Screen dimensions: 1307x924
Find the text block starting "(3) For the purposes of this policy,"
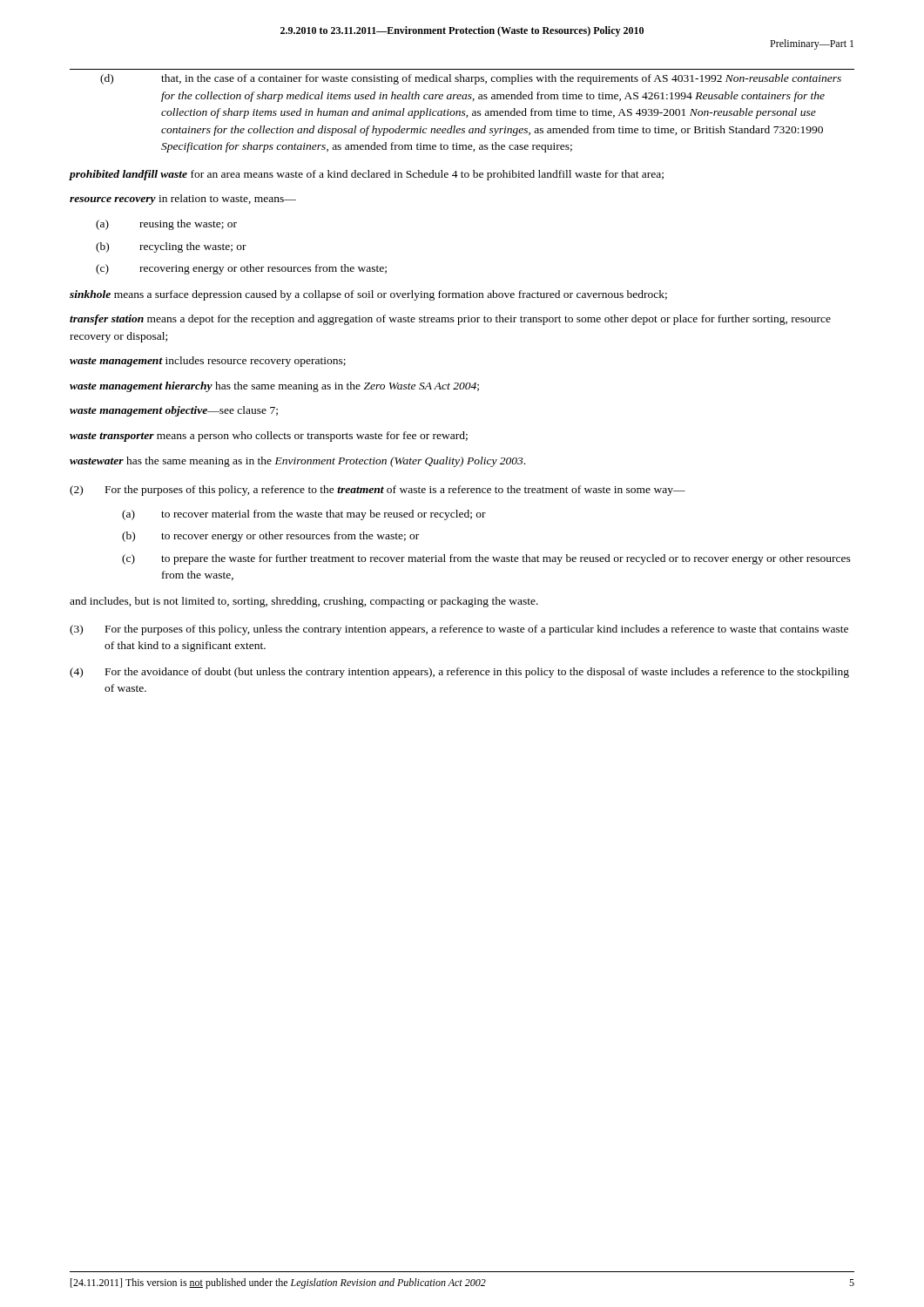pos(462,637)
